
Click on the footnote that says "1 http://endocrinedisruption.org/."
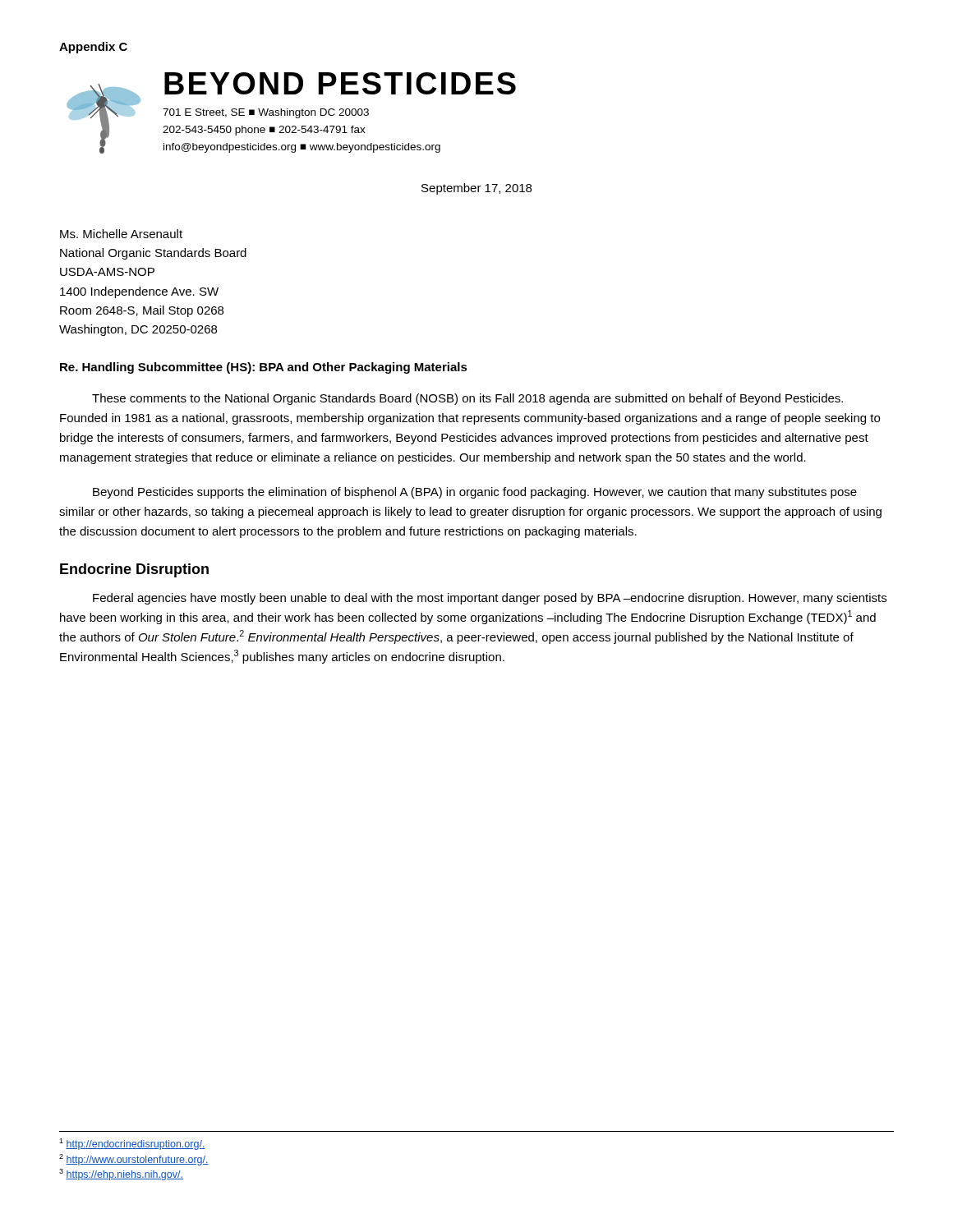pos(132,1143)
